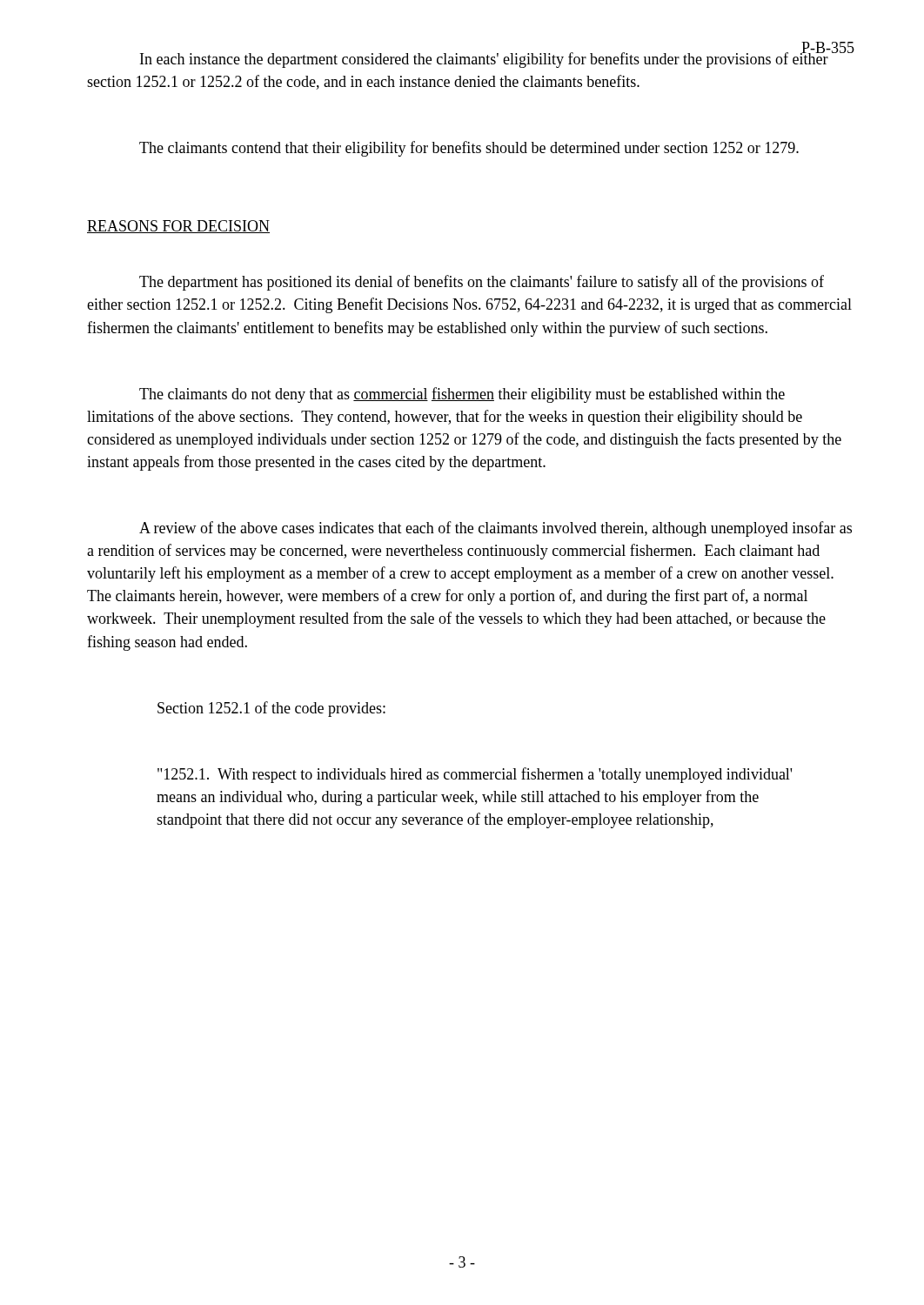
Task: Where does it say "REASONS FOR DECISION"?
Action: point(178,226)
